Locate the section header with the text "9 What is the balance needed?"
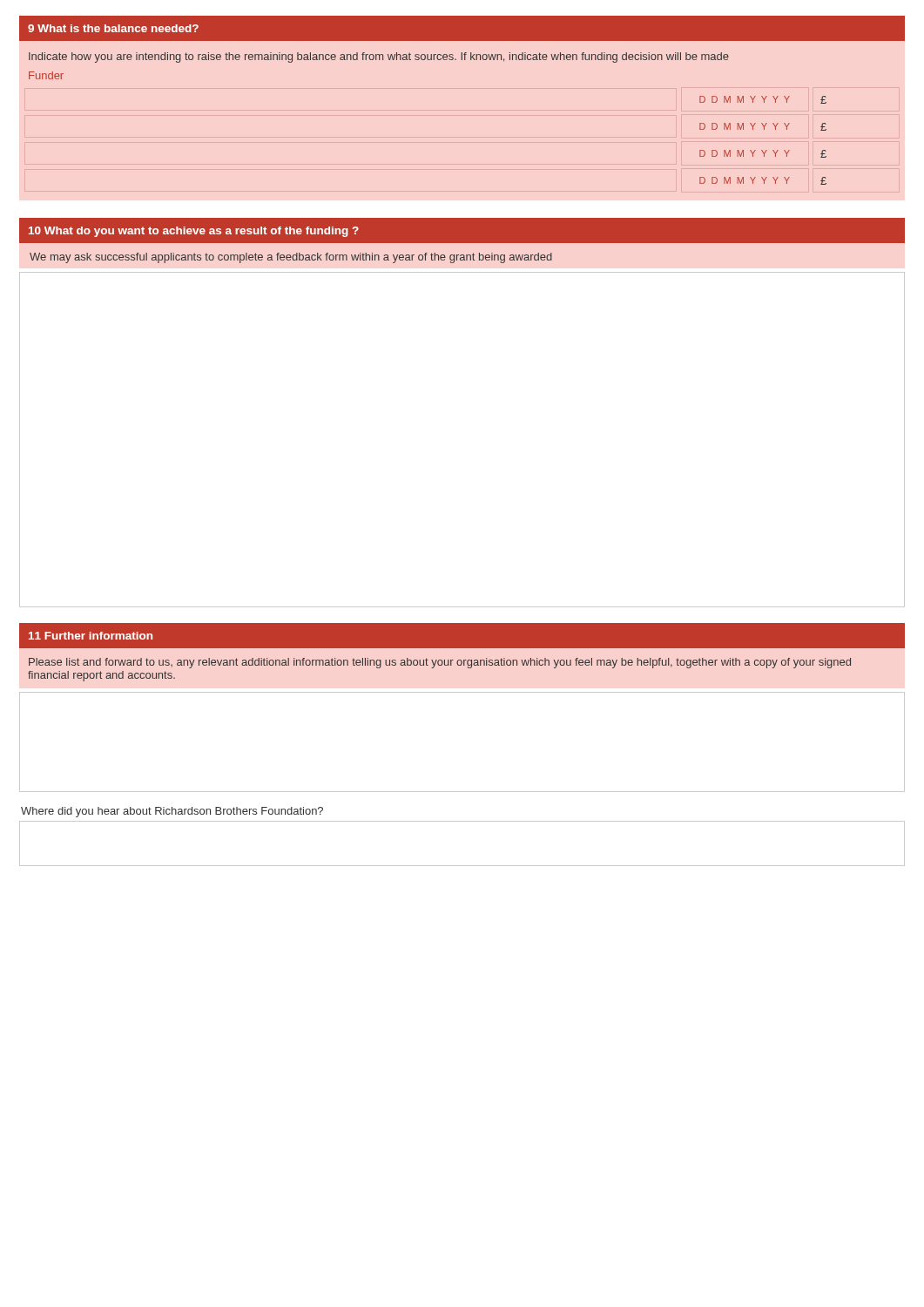This screenshot has height=1307, width=924. pos(113,28)
